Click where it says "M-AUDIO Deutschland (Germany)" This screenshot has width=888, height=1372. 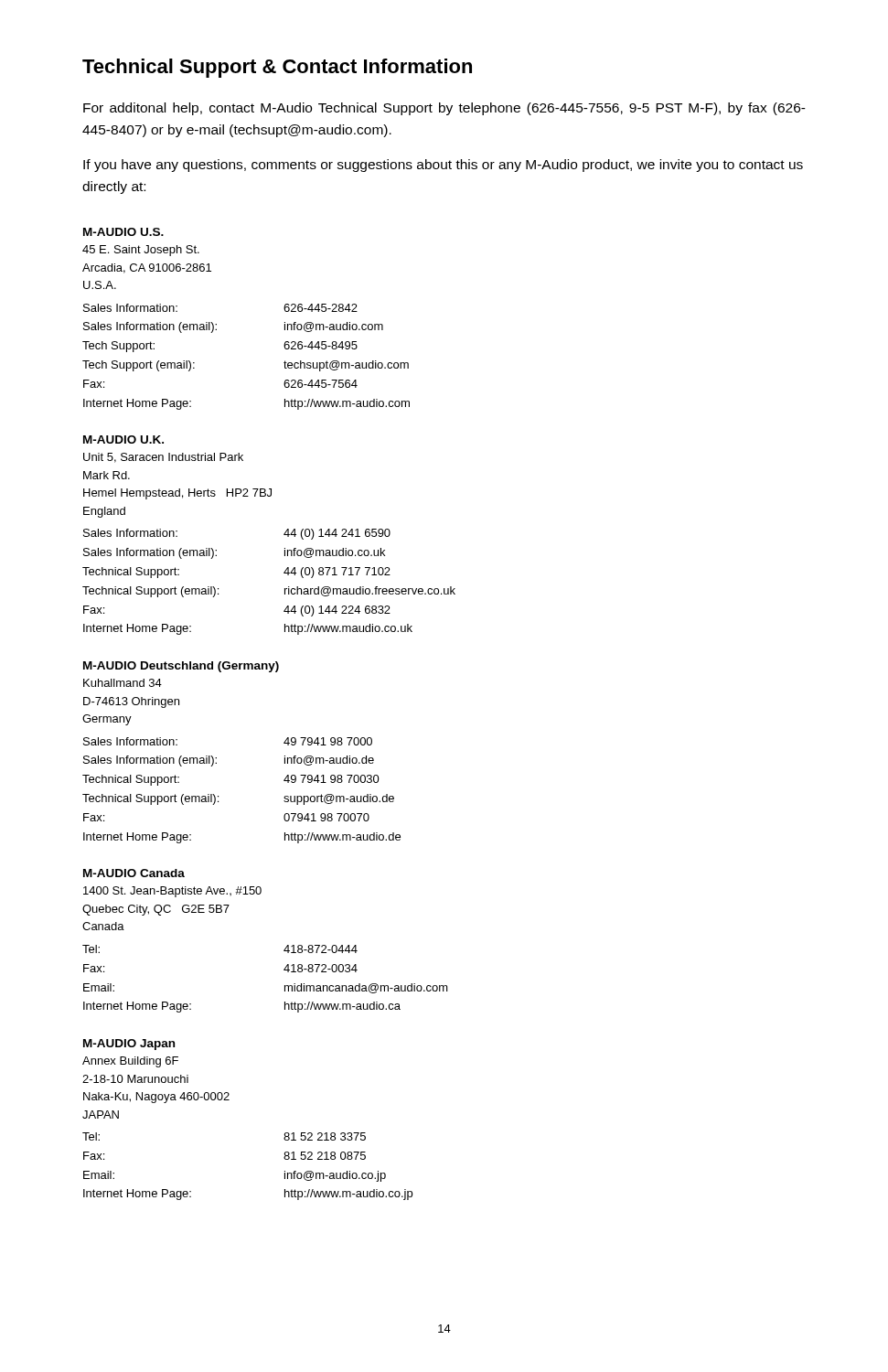click(181, 666)
